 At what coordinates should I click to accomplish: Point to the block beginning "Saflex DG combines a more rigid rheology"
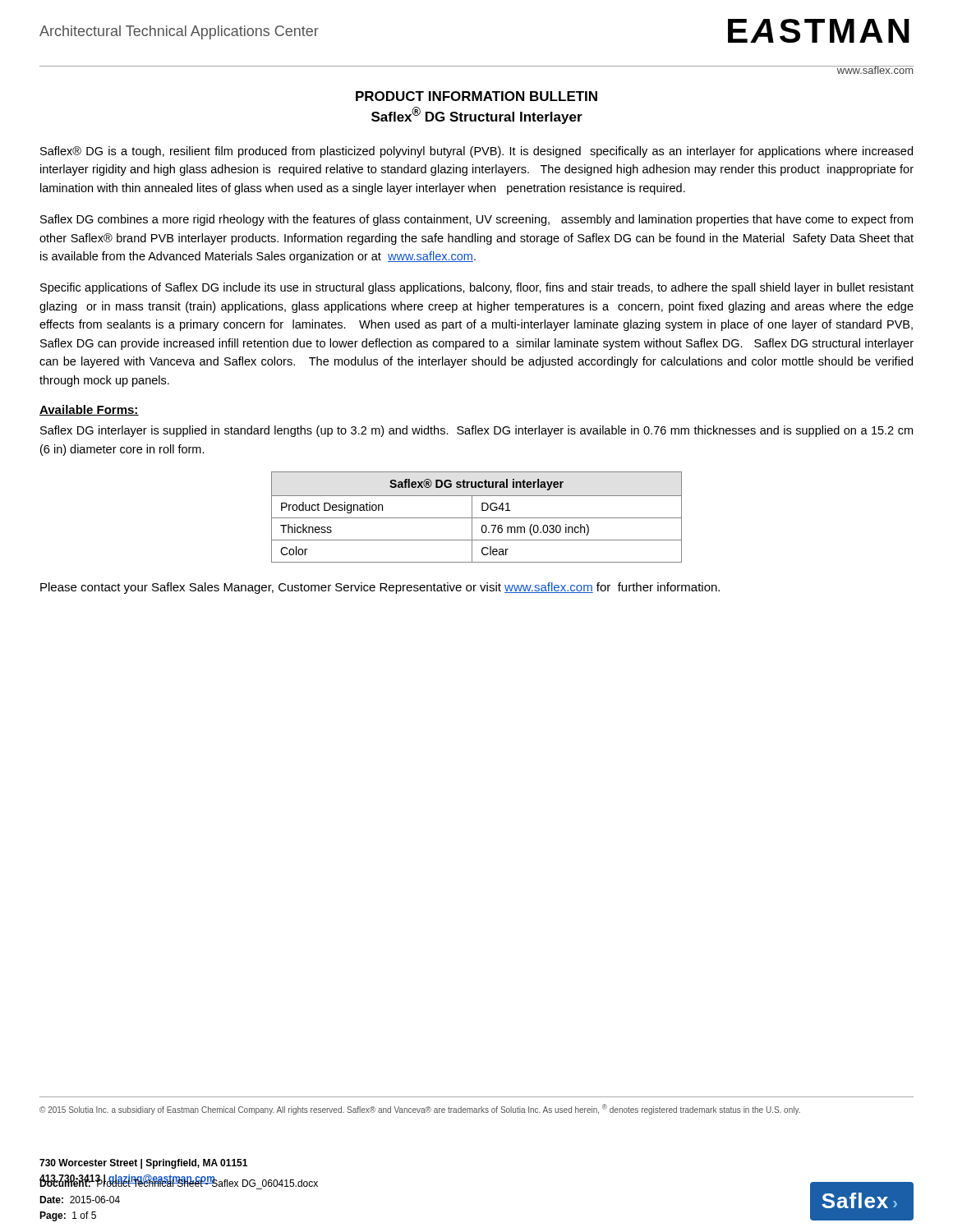[x=476, y=238]
